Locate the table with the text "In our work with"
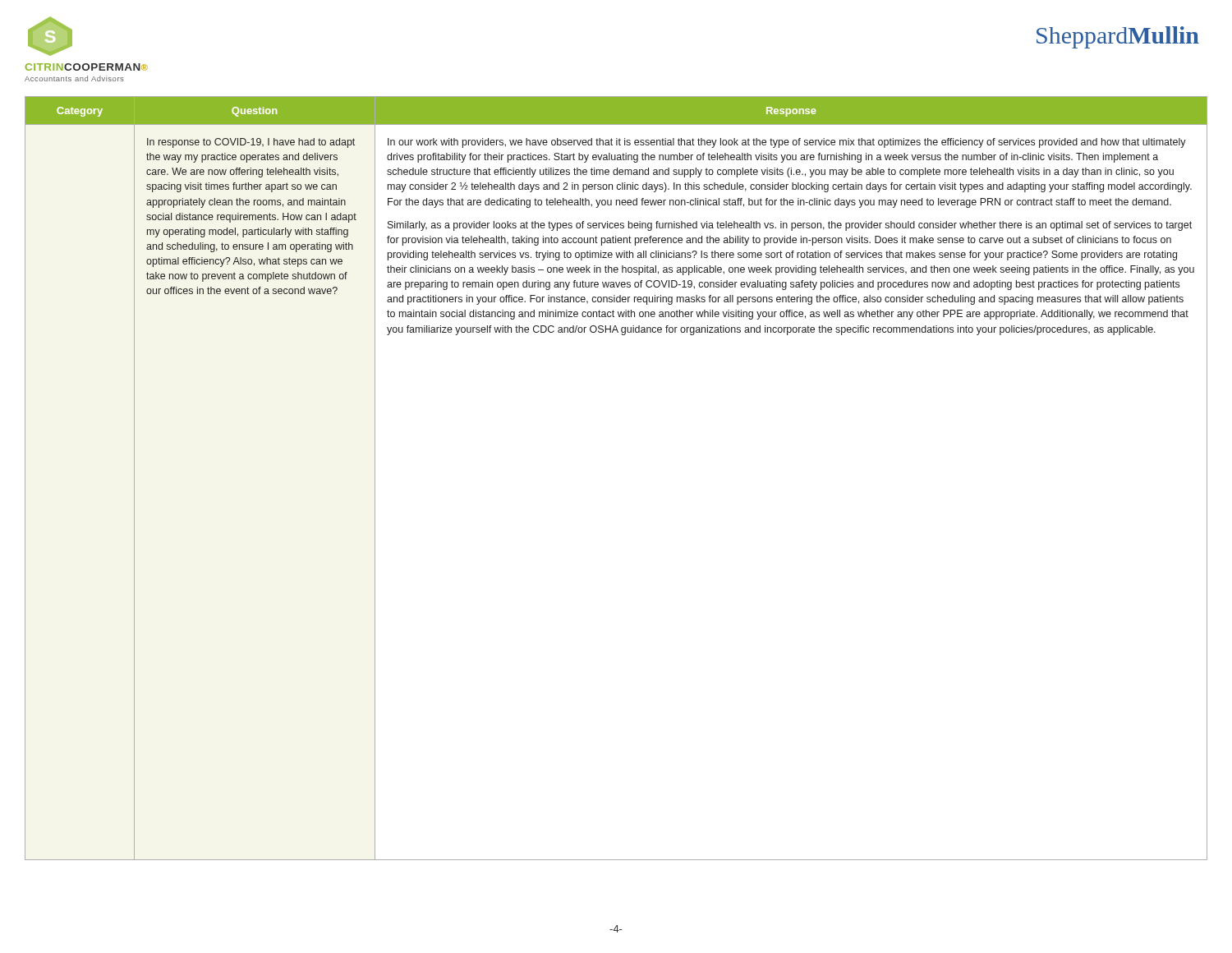This screenshot has width=1232, height=953. (x=616, y=478)
